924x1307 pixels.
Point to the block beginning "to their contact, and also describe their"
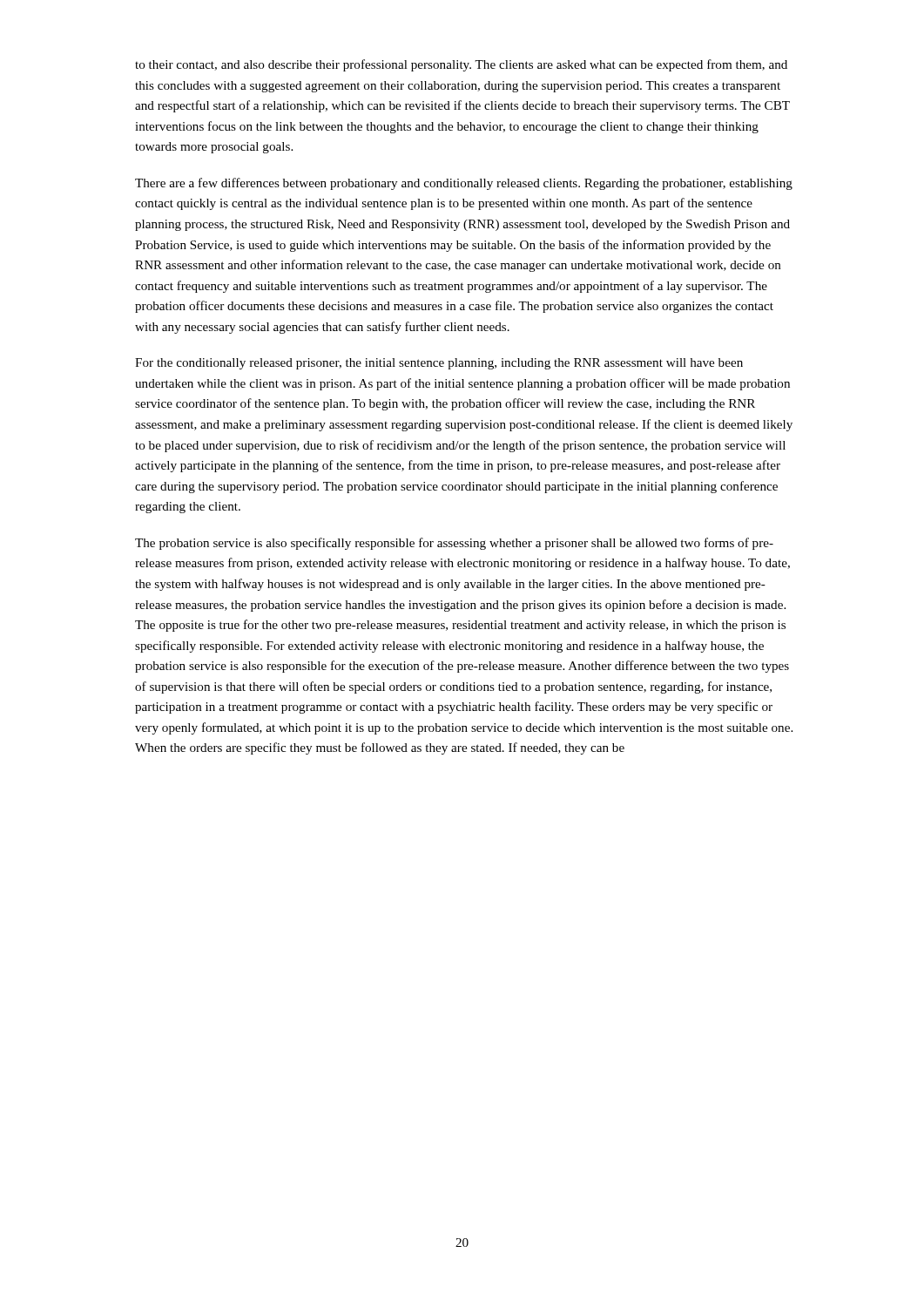[x=465, y=105]
